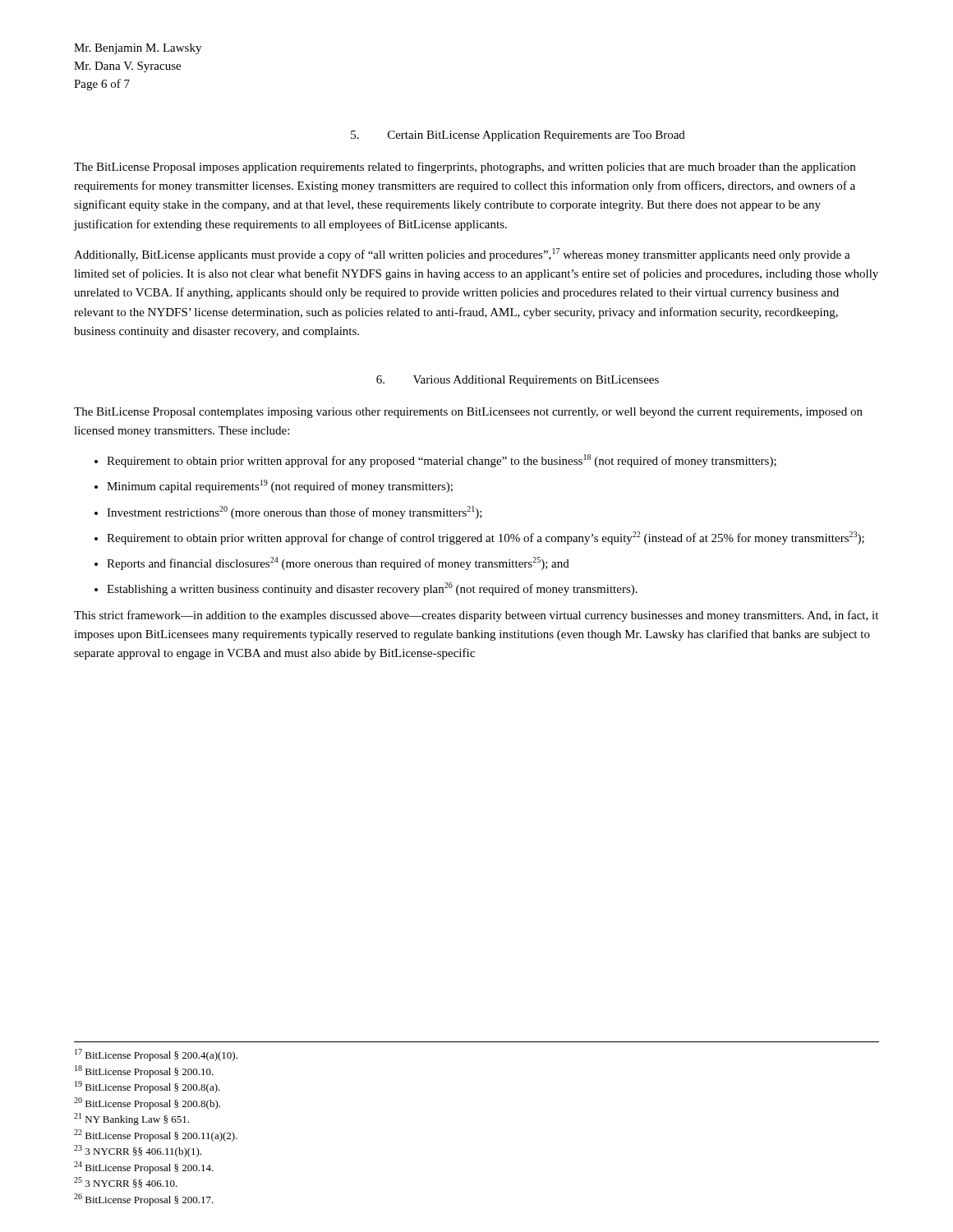953x1232 pixels.
Task: Click on the text block starting "18 BitLicense Proposal § 200.10."
Action: click(144, 1070)
